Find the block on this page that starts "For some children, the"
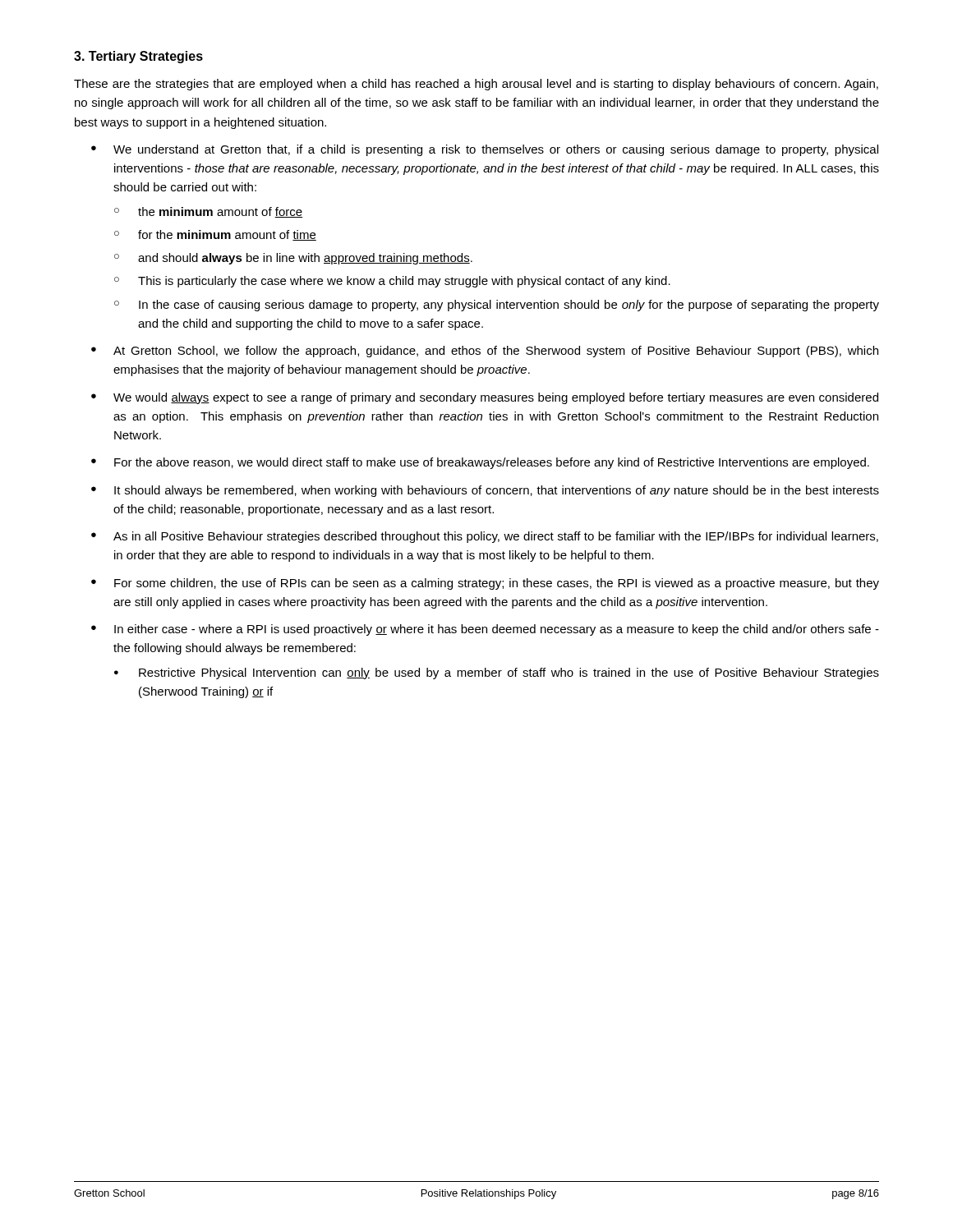 496,592
